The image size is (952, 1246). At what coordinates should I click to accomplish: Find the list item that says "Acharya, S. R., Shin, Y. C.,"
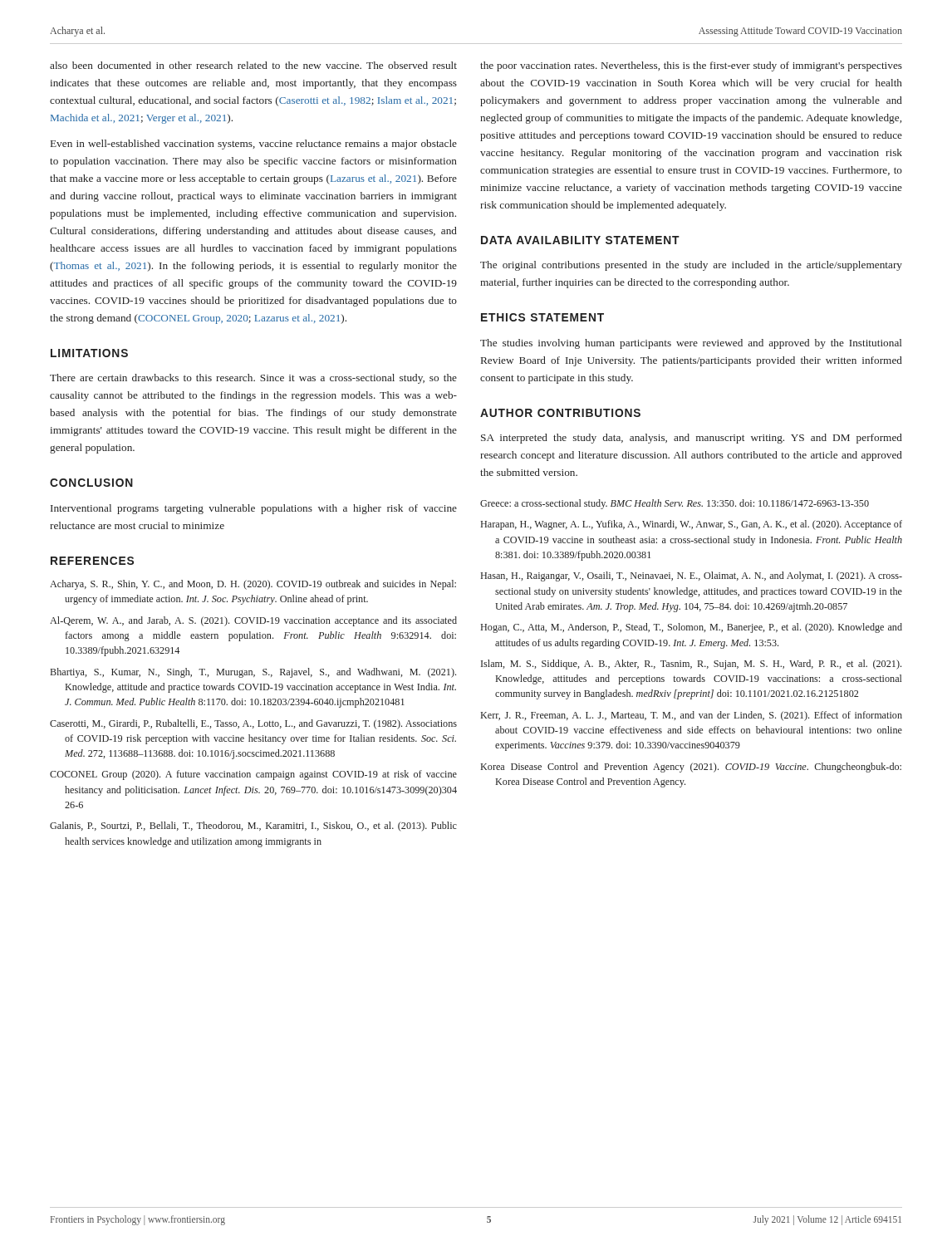(x=253, y=592)
